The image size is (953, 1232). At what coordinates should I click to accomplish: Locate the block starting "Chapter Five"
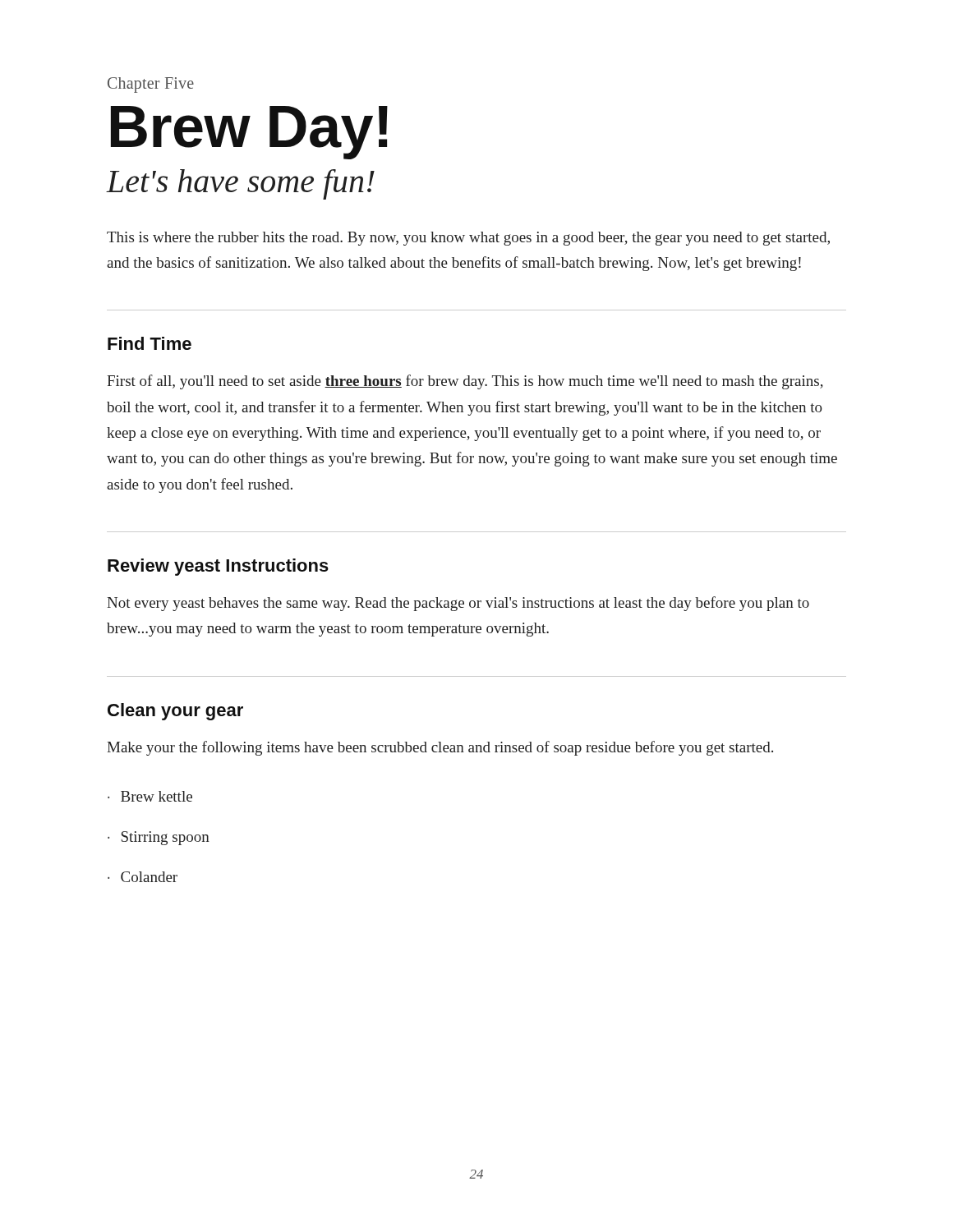[x=150, y=83]
